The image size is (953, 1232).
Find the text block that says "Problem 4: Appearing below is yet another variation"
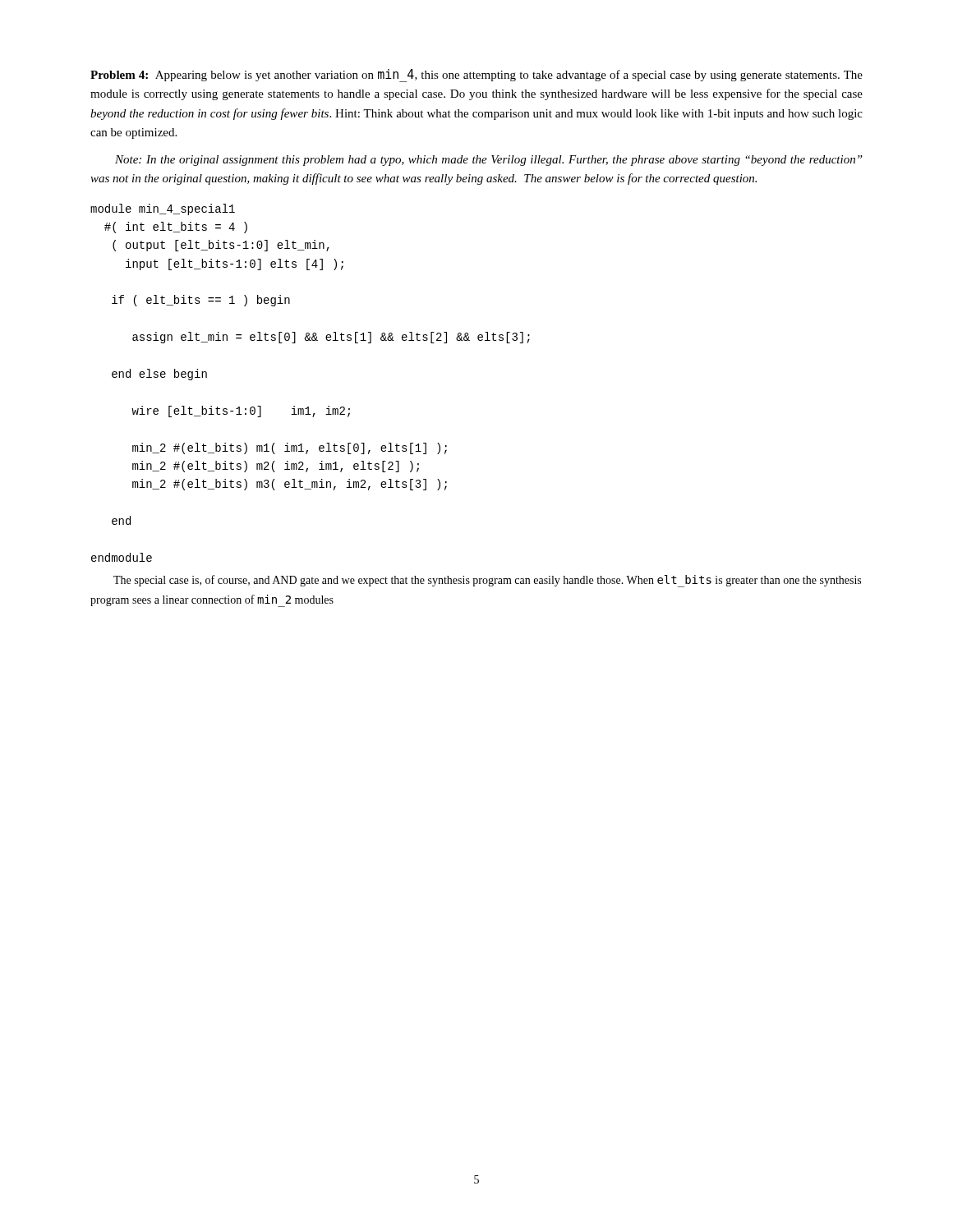pyautogui.click(x=476, y=103)
